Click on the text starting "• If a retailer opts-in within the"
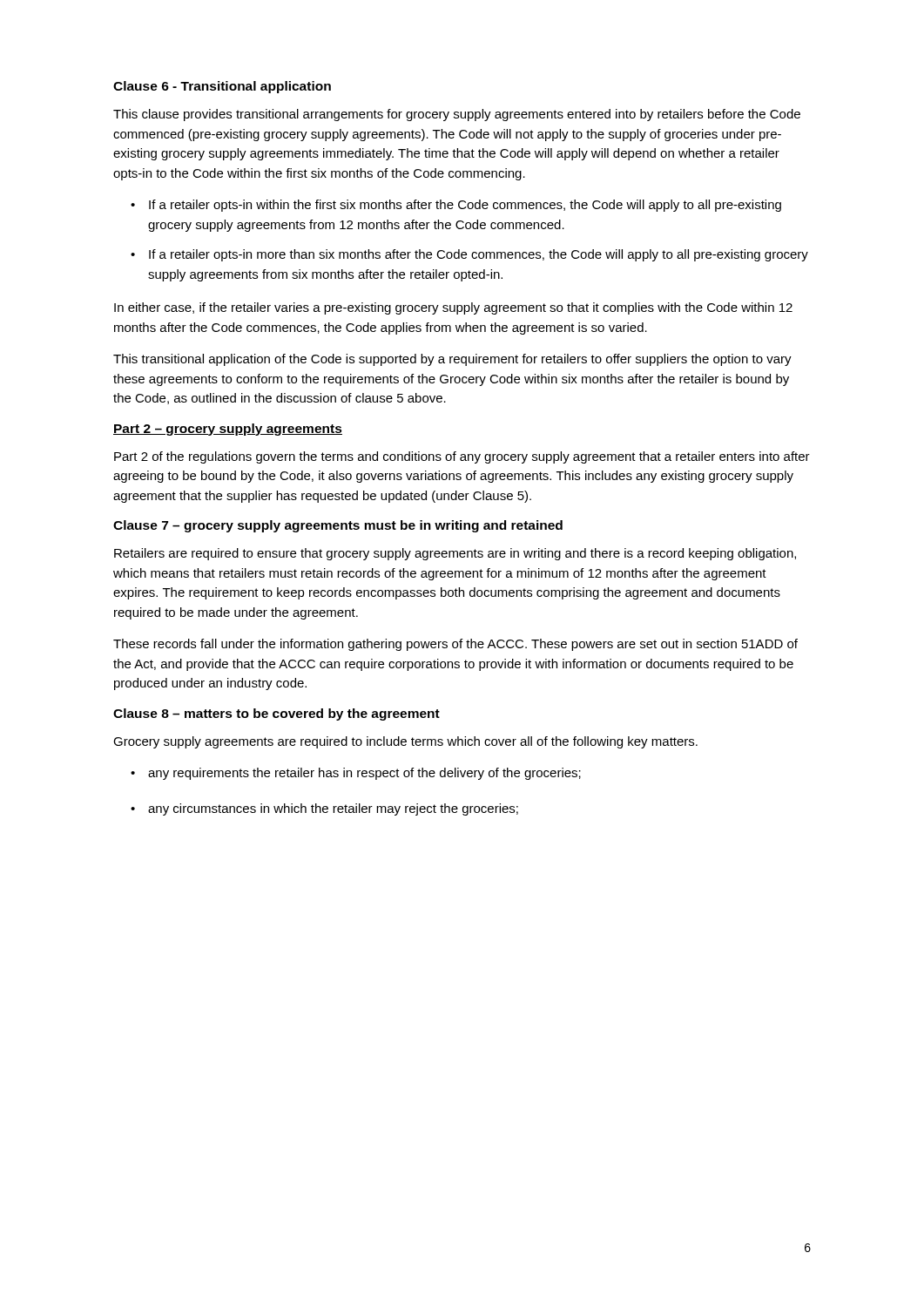924x1307 pixels. [471, 215]
